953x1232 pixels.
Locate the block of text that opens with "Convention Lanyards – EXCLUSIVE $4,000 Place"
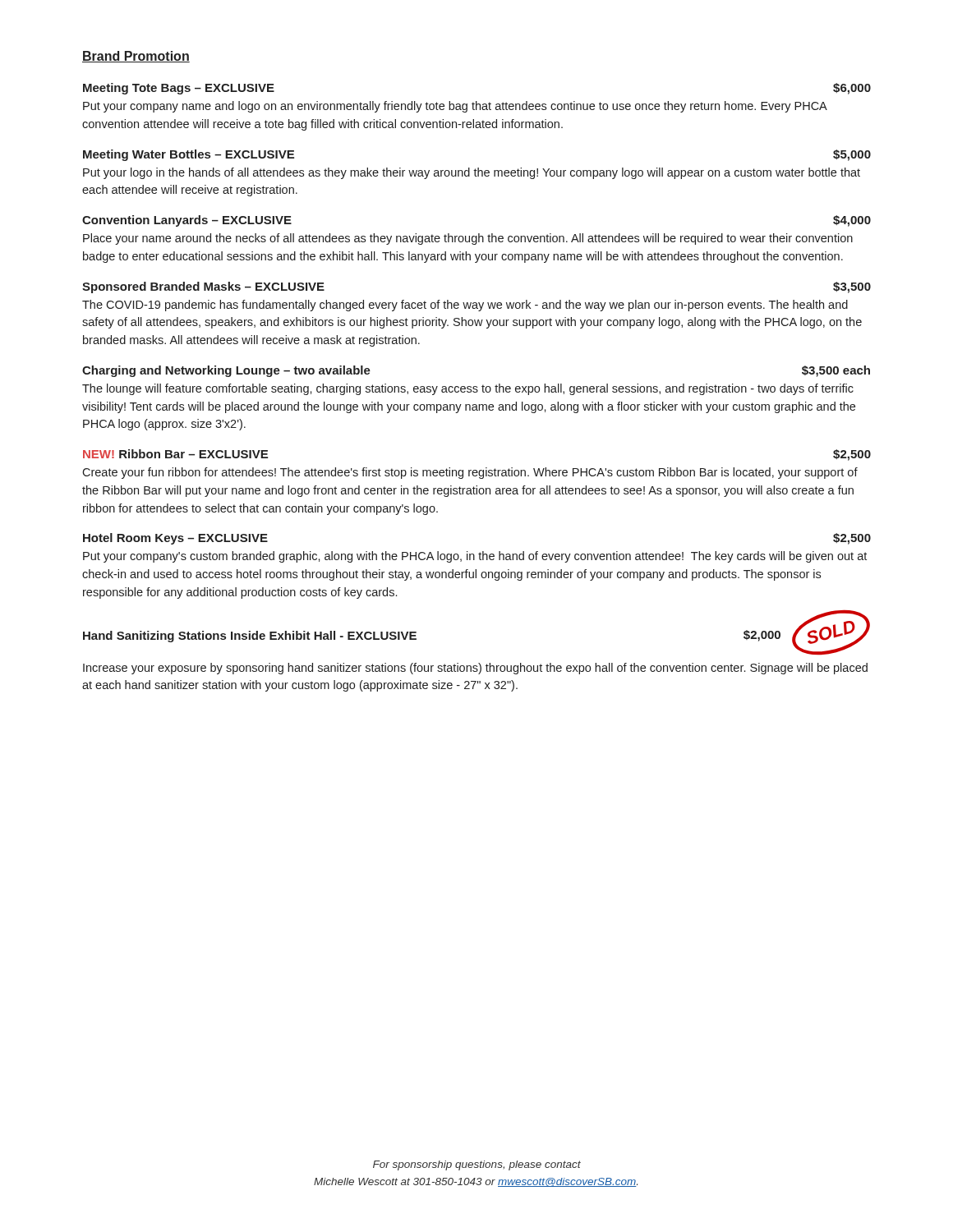pos(476,239)
